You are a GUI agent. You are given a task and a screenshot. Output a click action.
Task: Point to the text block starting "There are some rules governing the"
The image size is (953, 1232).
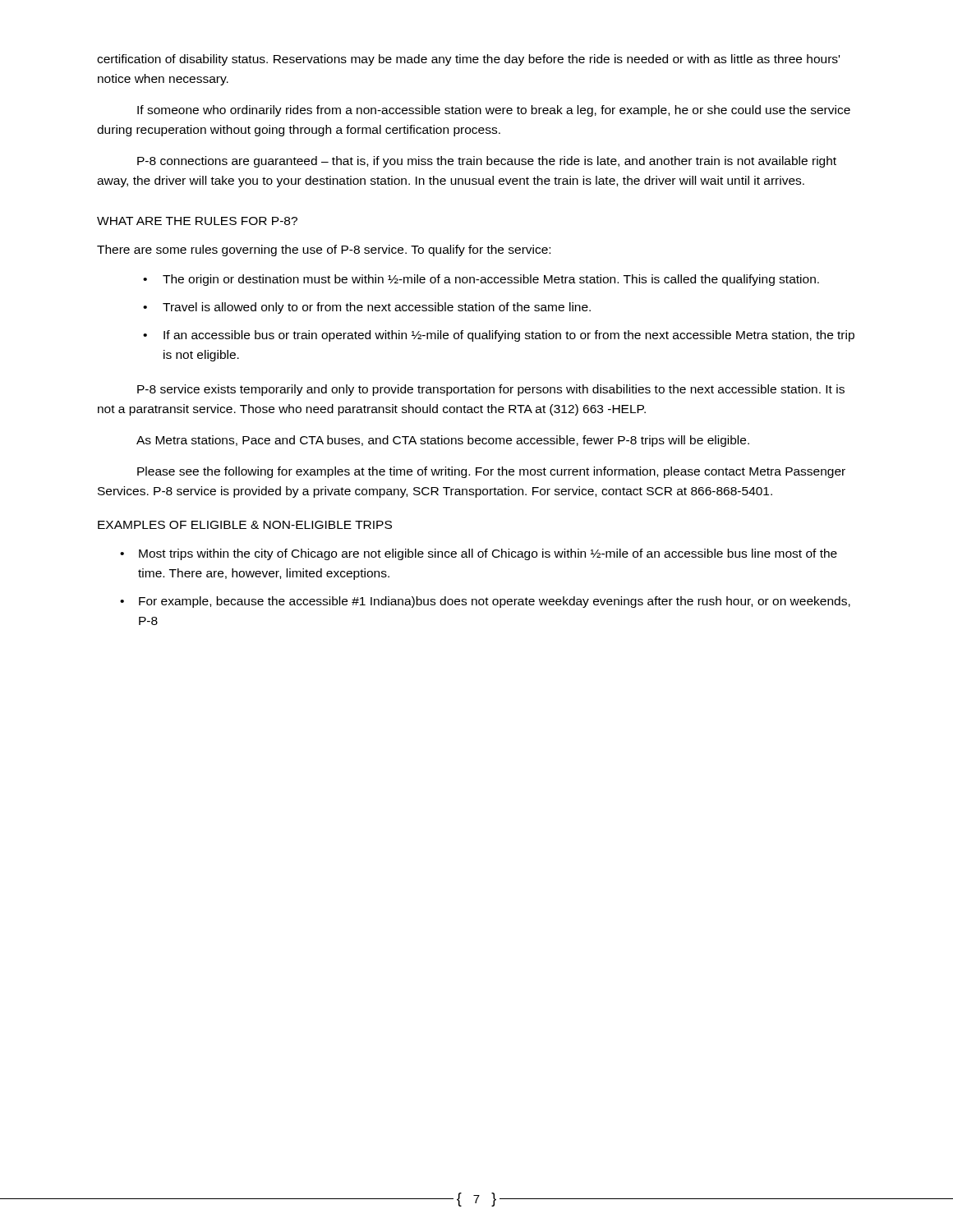476,250
